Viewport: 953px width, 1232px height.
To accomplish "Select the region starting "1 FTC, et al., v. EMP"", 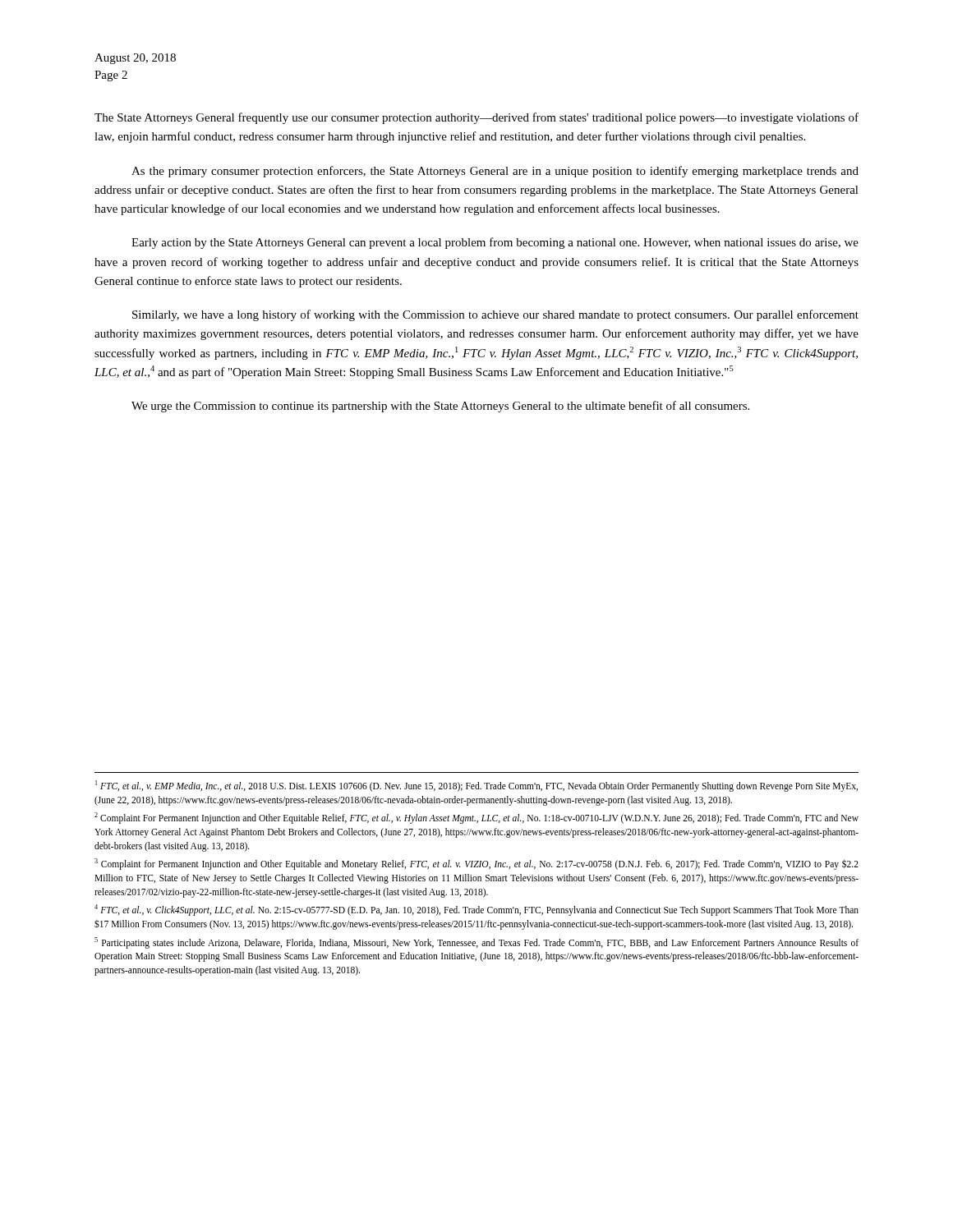I will click(476, 792).
